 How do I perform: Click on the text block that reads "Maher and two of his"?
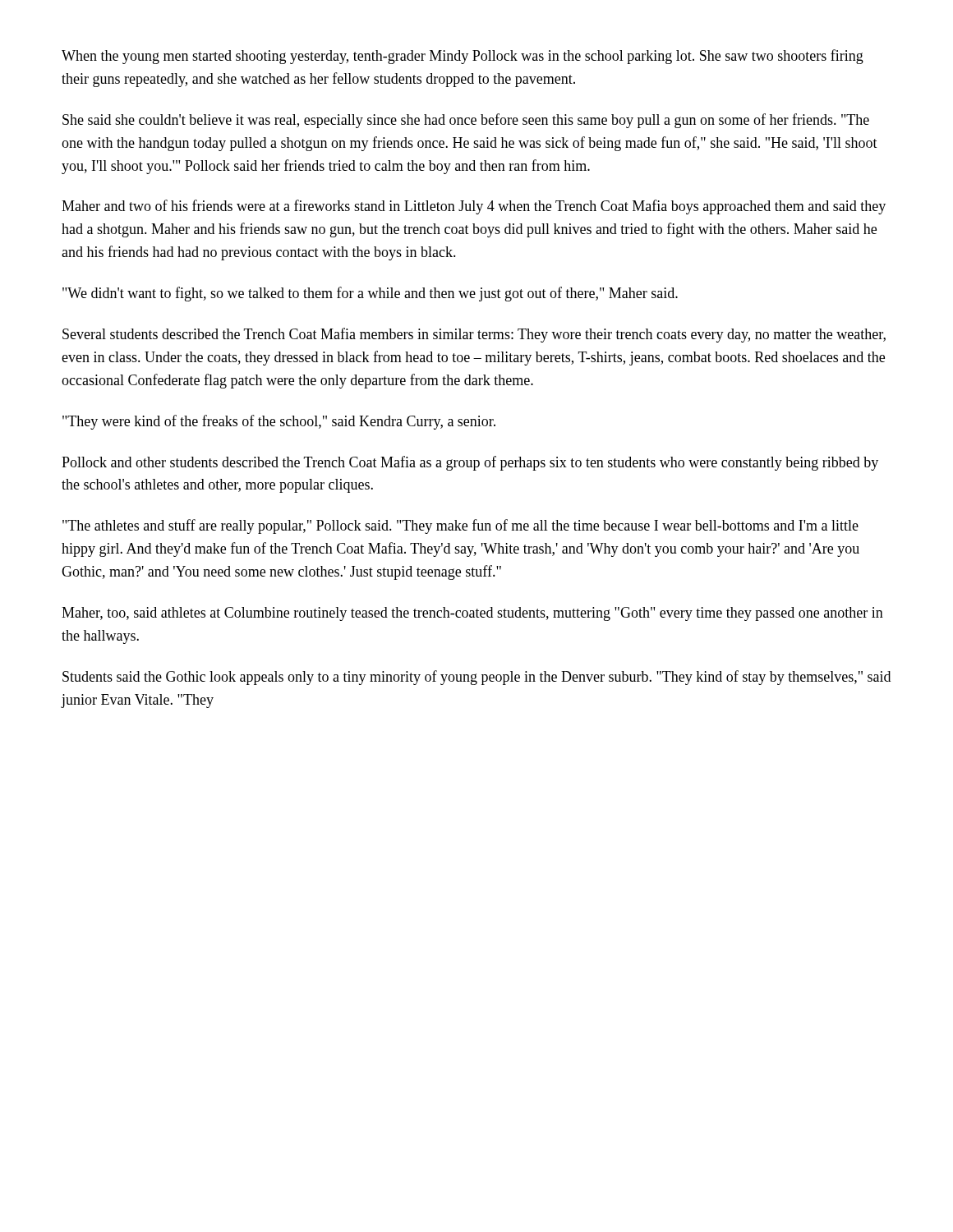pos(474,229)
